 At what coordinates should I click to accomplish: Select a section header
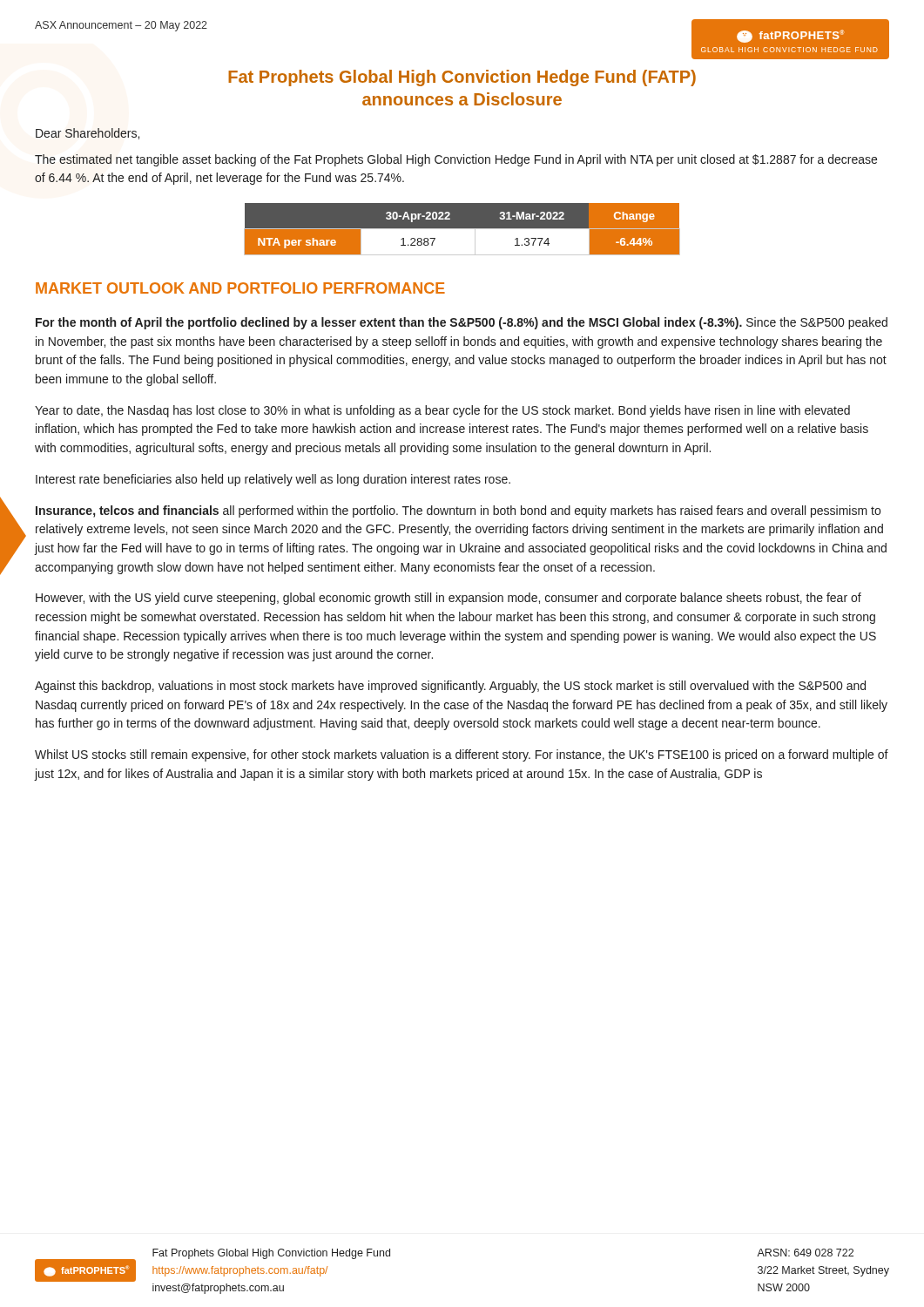(462, 291)
